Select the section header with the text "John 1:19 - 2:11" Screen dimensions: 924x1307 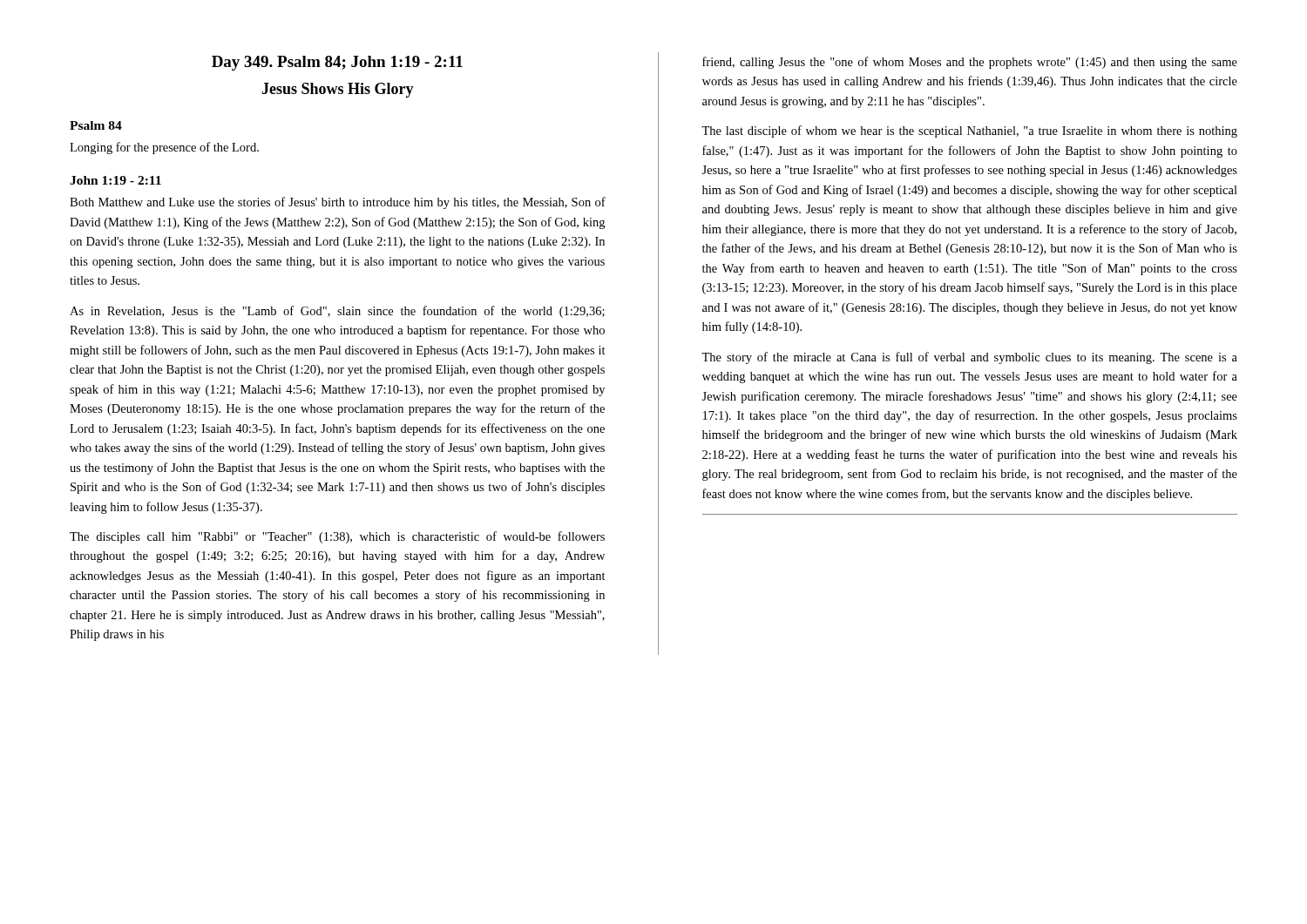click(116, 180)
